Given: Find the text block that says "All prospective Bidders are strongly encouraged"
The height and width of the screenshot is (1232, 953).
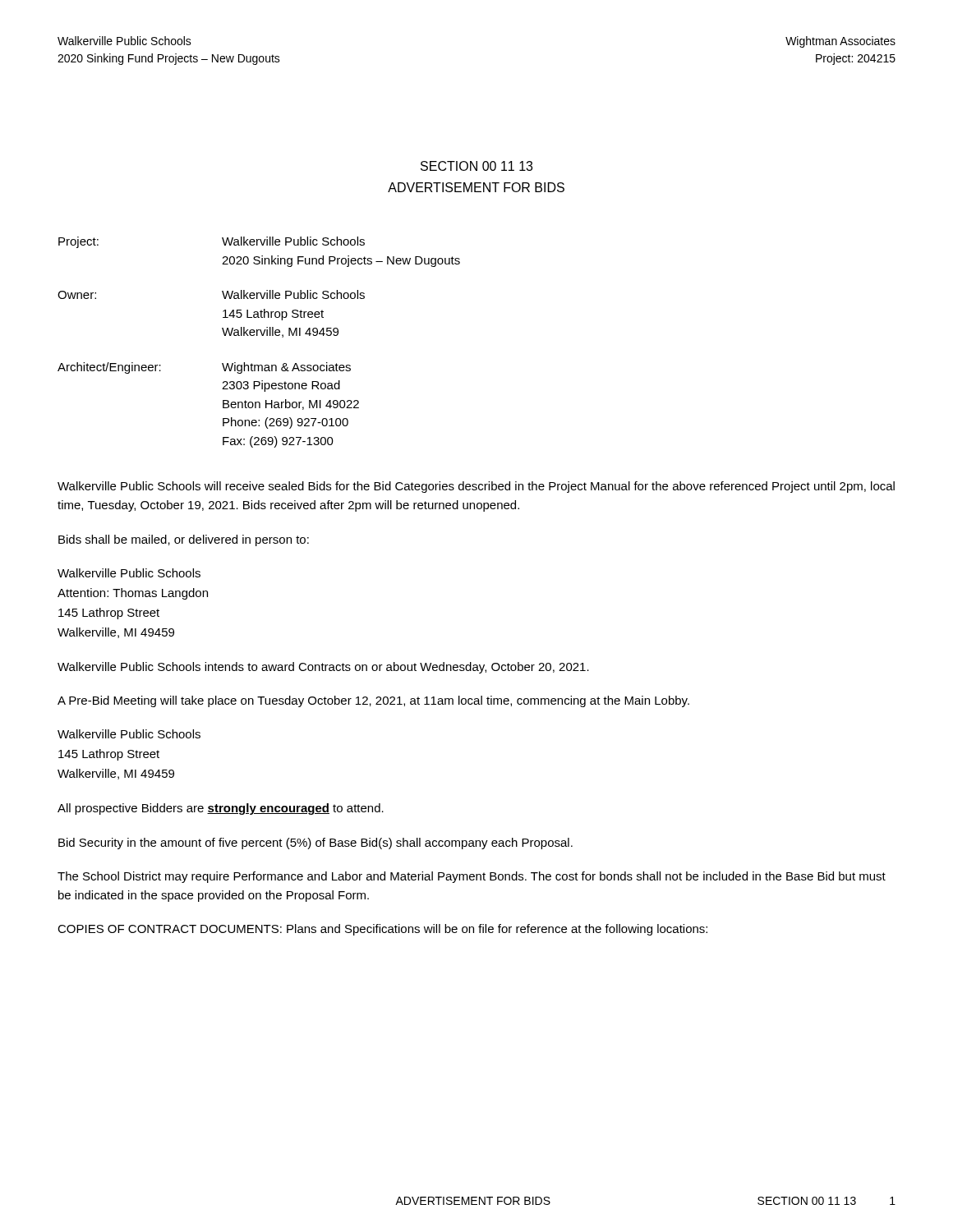Looking at the screenshot, I should (x=221, y=808).
